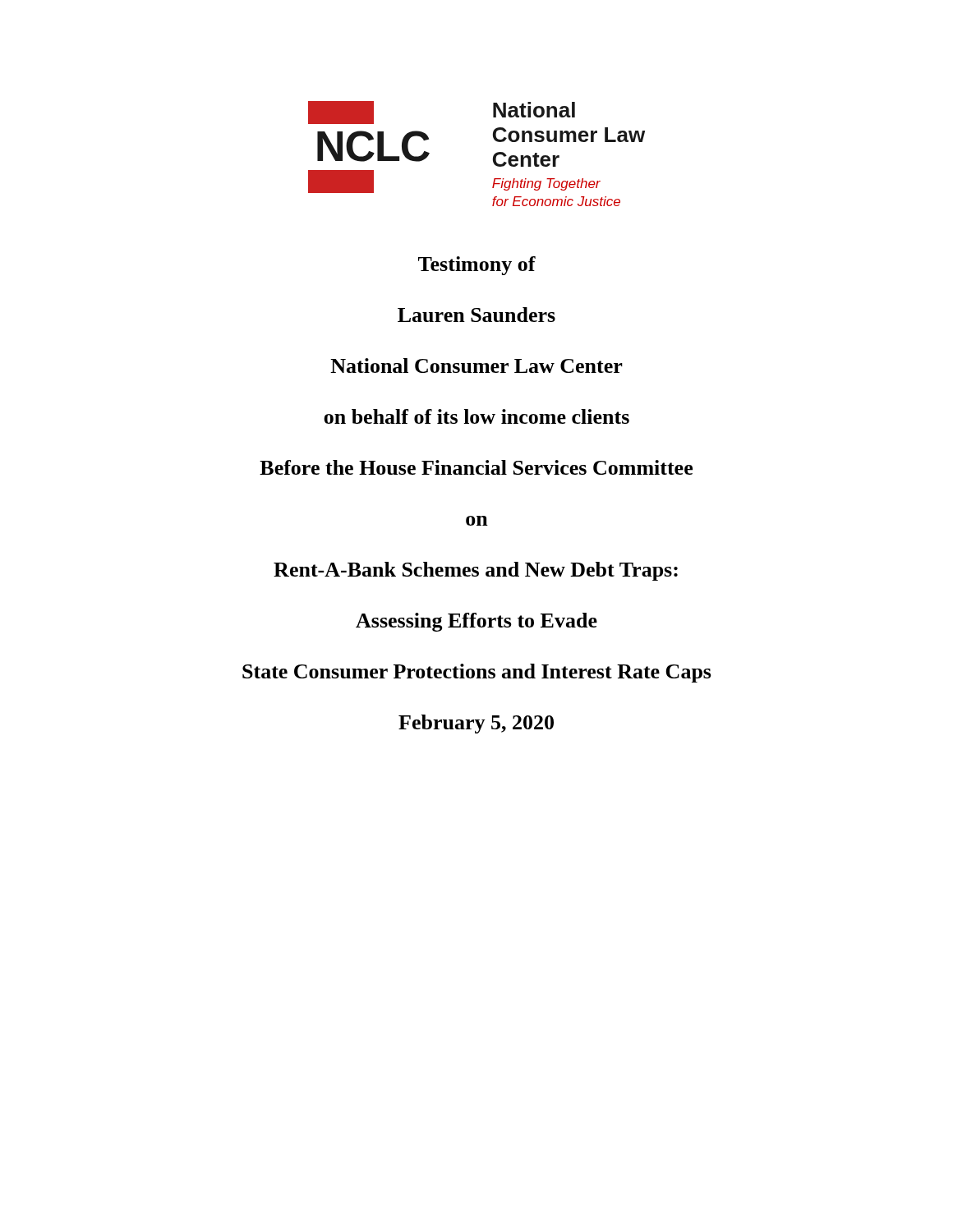Find the title on this page that starts "on behalf of its low"
Image resolution: width=953 pixels, height=1232 pixels.
[476, 417]
